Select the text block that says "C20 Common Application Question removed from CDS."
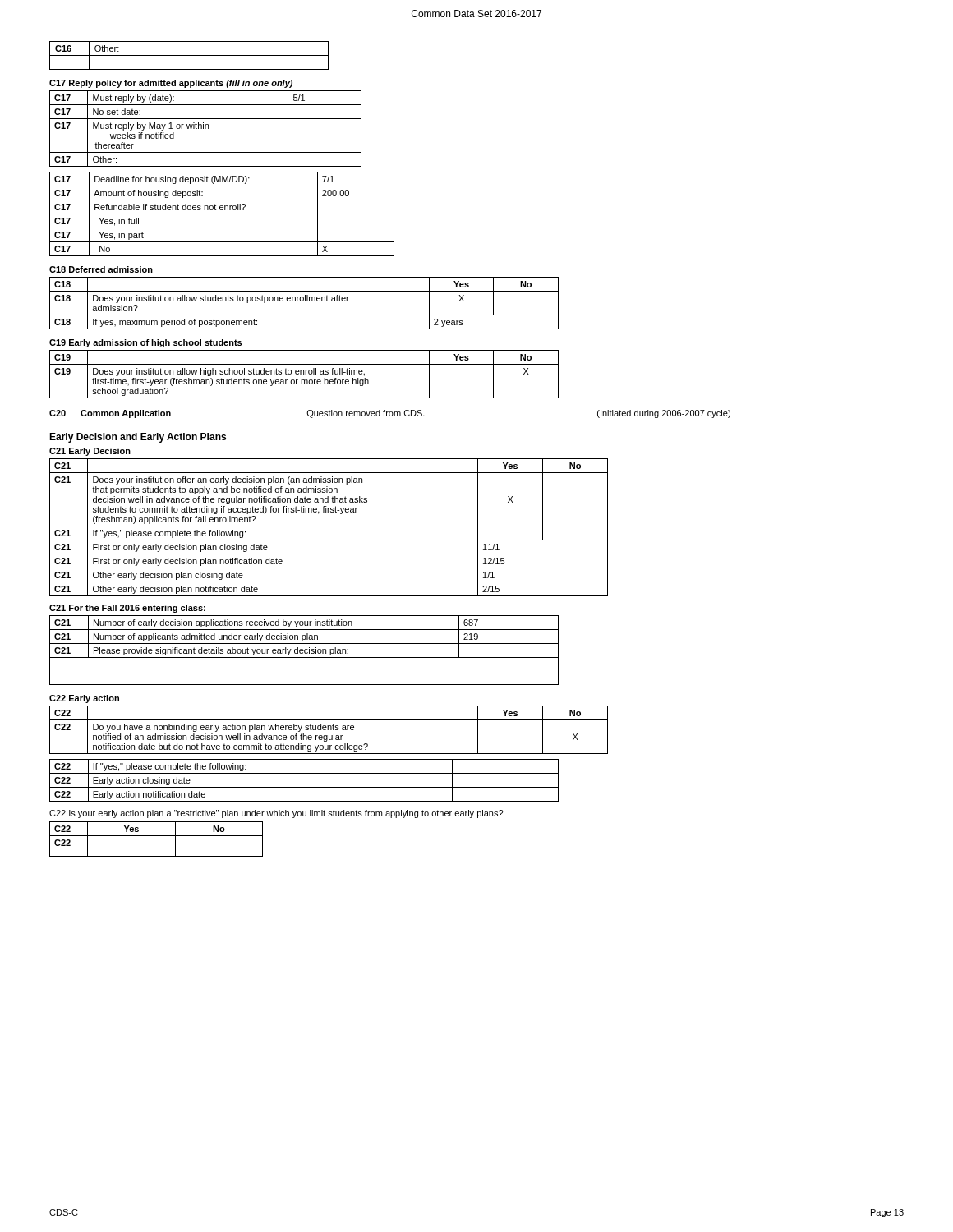This screenshot has height=1232, width=953. pos(390,414)
